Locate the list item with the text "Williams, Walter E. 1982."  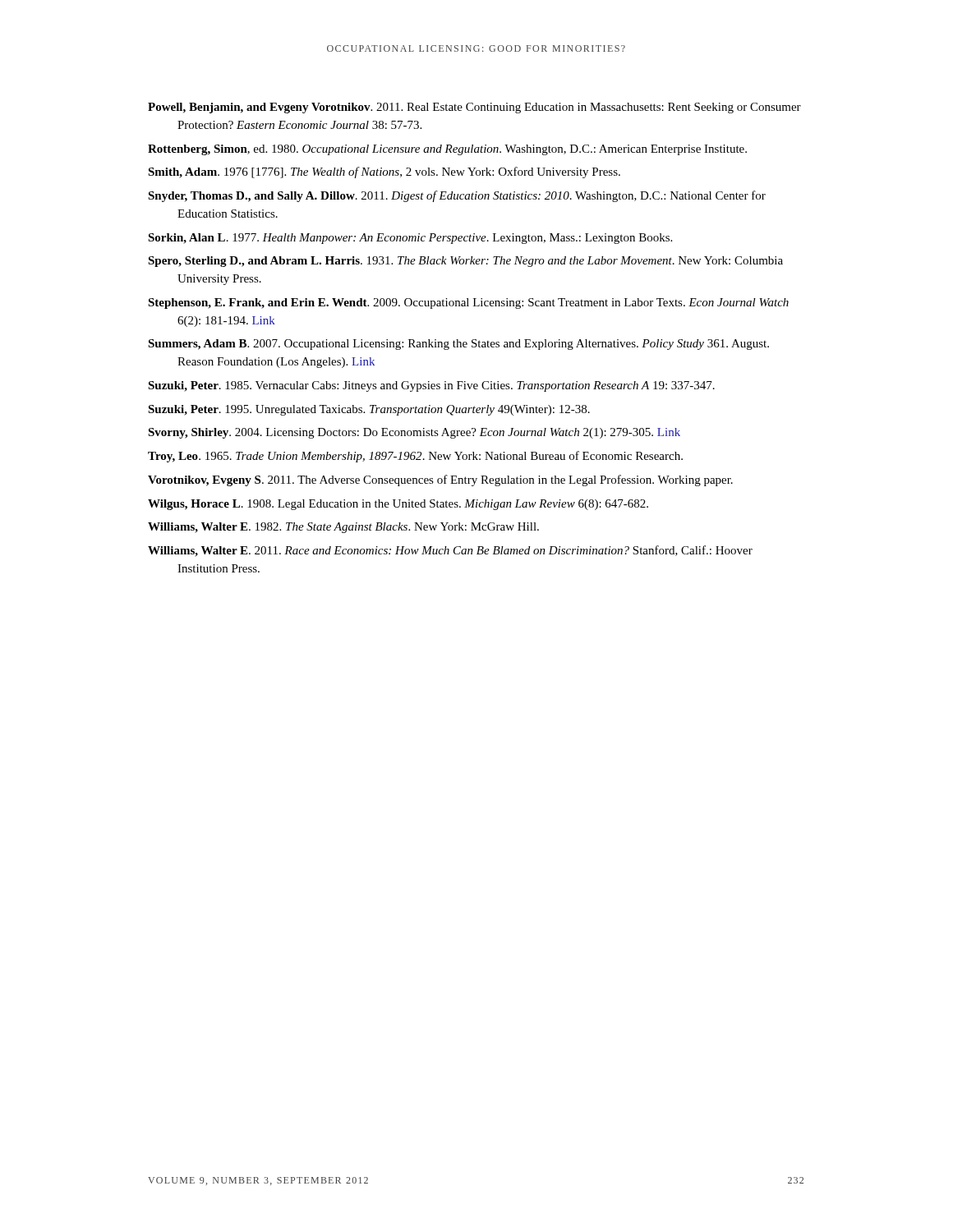pos(344,527)
